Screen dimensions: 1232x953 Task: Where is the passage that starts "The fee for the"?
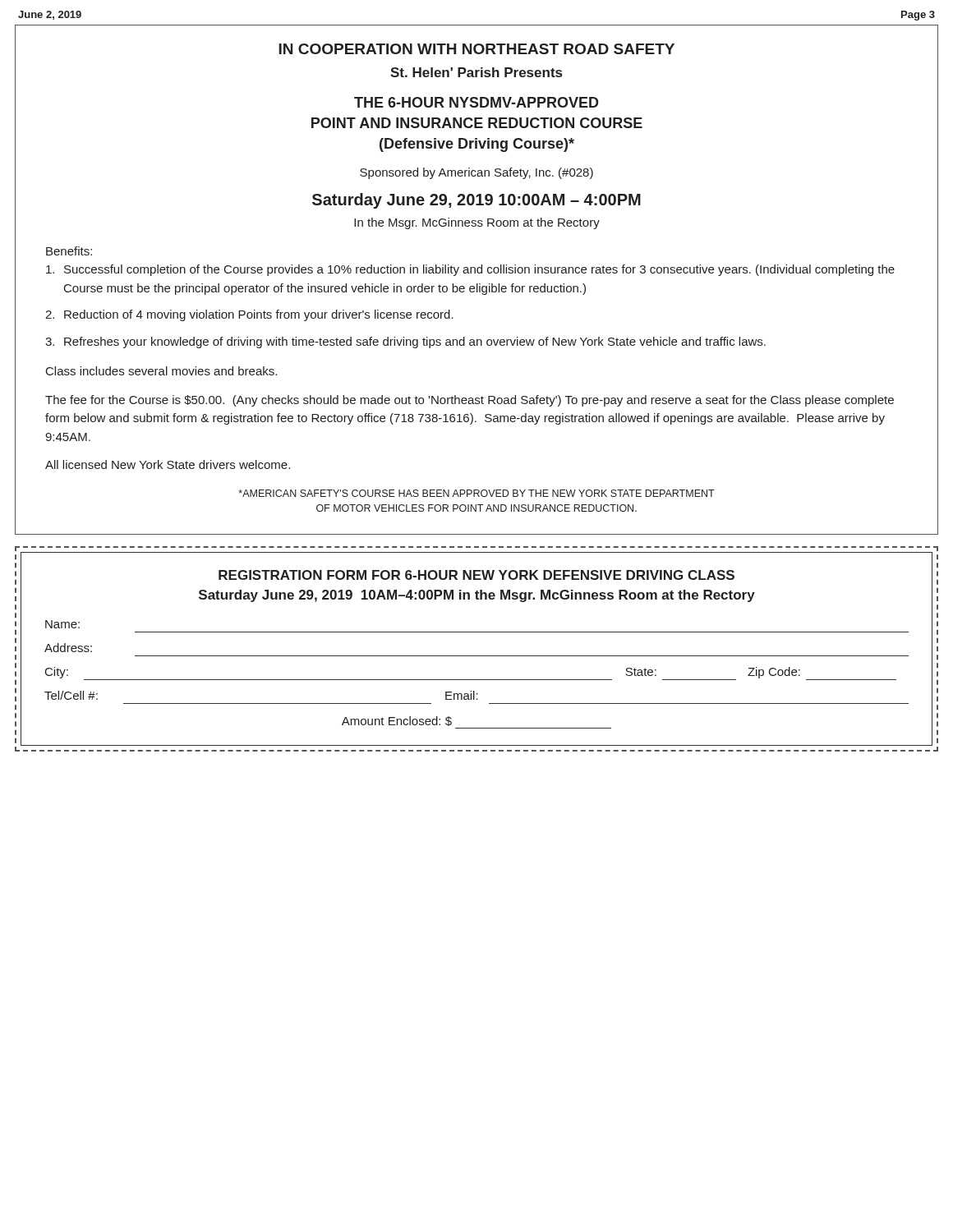pyautogui.click(x=470, y=418)
